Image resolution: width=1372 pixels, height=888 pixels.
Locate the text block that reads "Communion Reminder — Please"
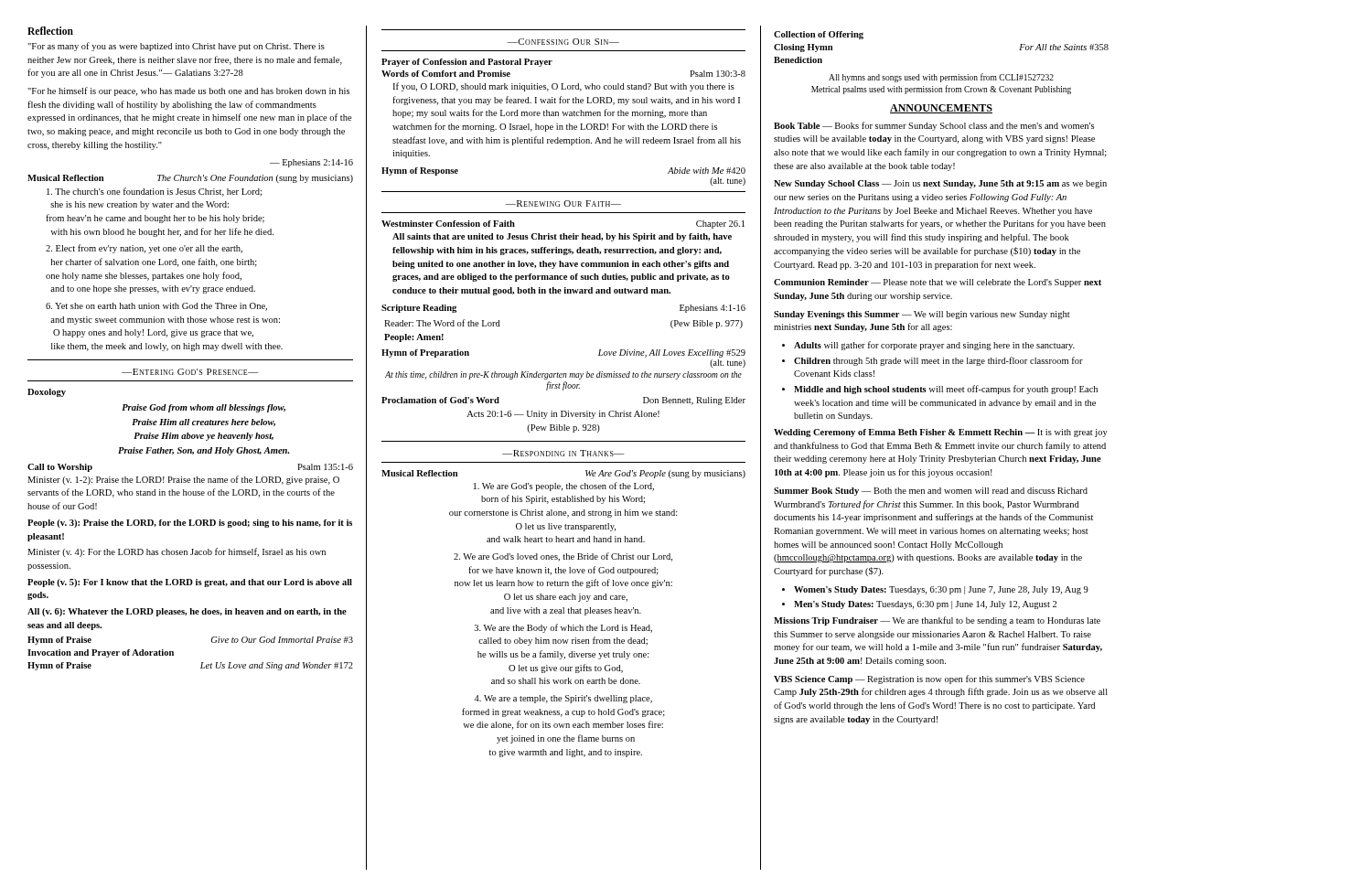pos(941,290)
